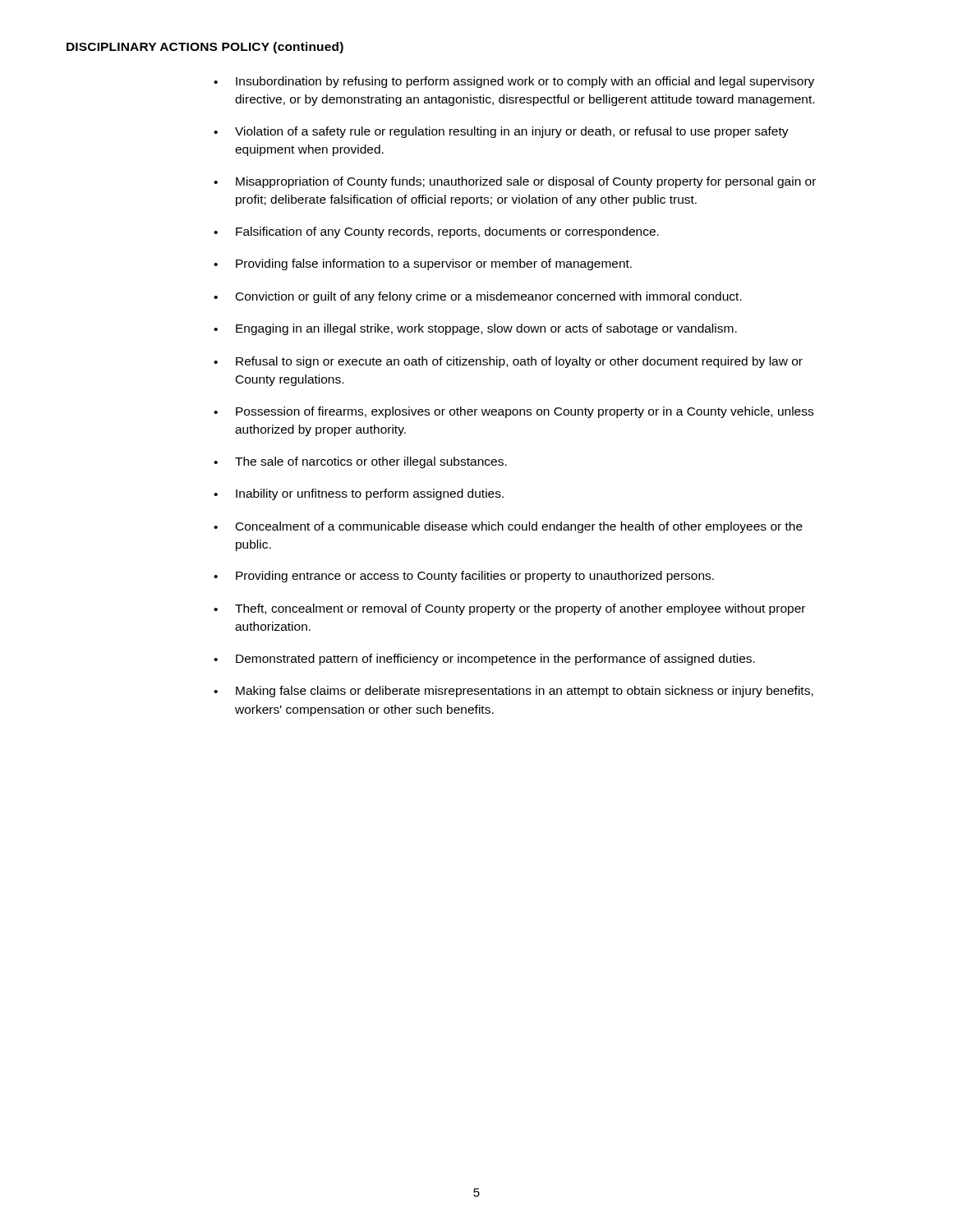Screen dimensions: 1232x953
Task: Click the passage that begins "• Providing false information to a supervisor"
Action: pyautogui.click(x=518, y=265)
